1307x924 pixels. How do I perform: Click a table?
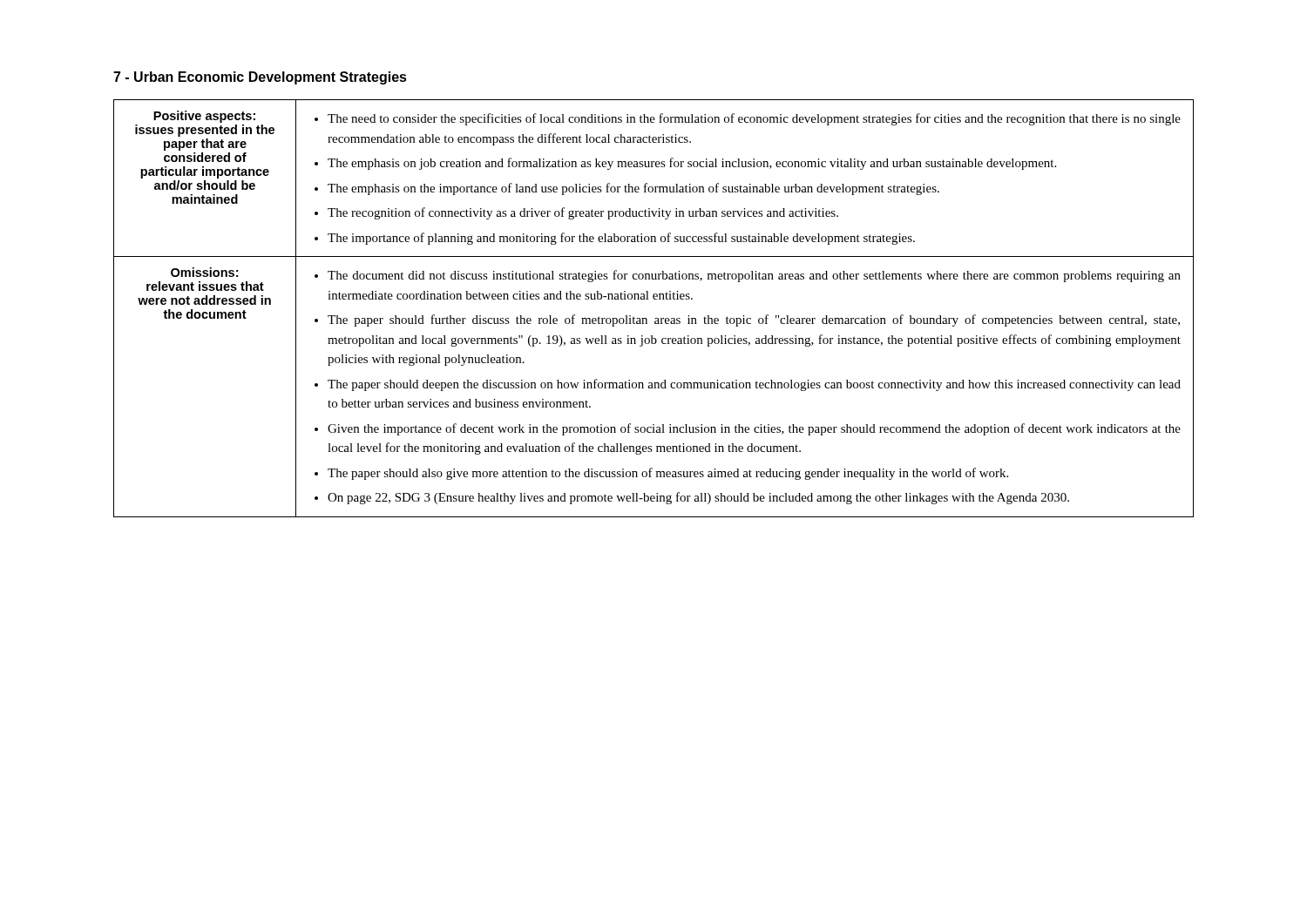pos(654,308)
